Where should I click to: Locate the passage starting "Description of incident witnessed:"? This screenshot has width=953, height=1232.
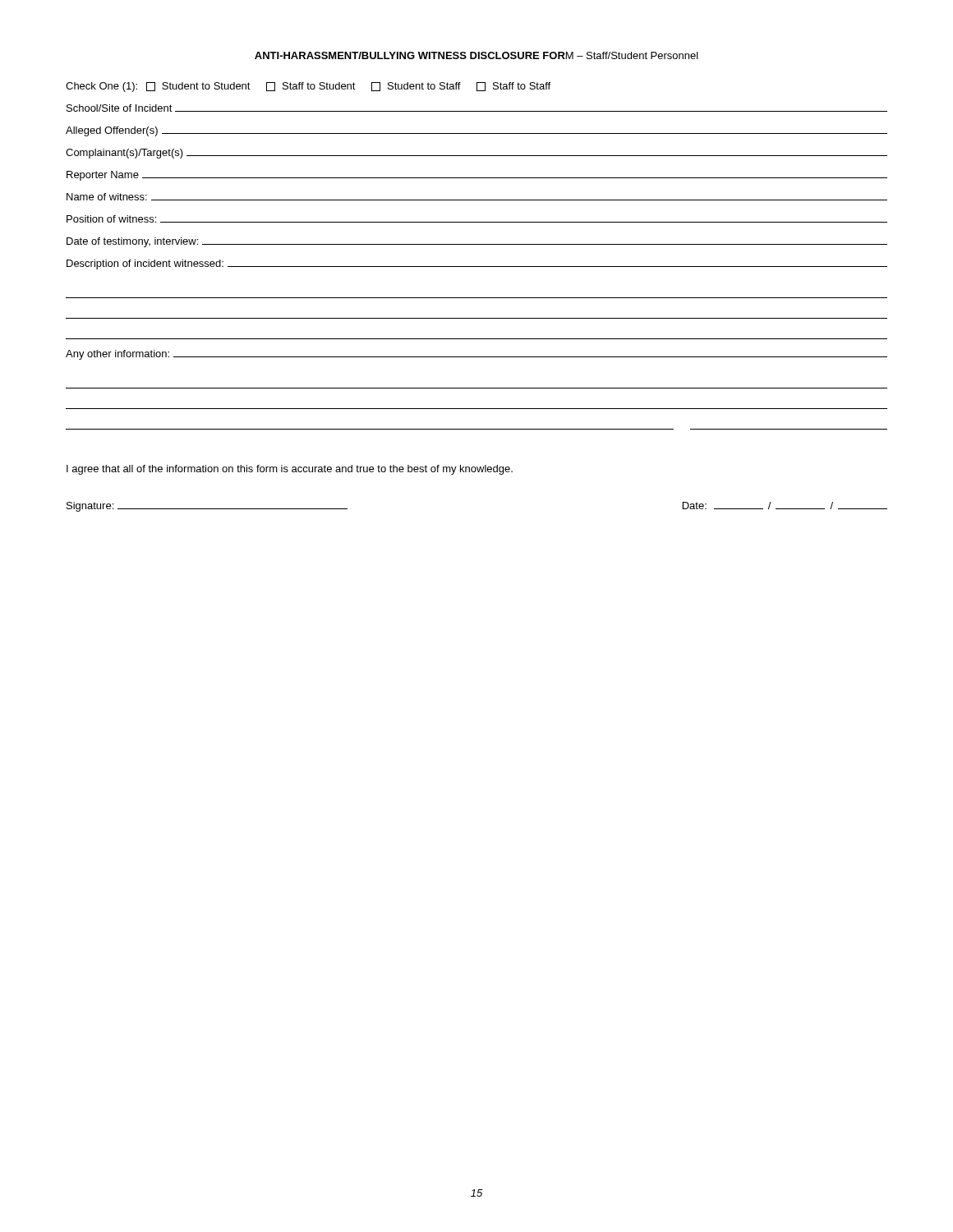476,263
